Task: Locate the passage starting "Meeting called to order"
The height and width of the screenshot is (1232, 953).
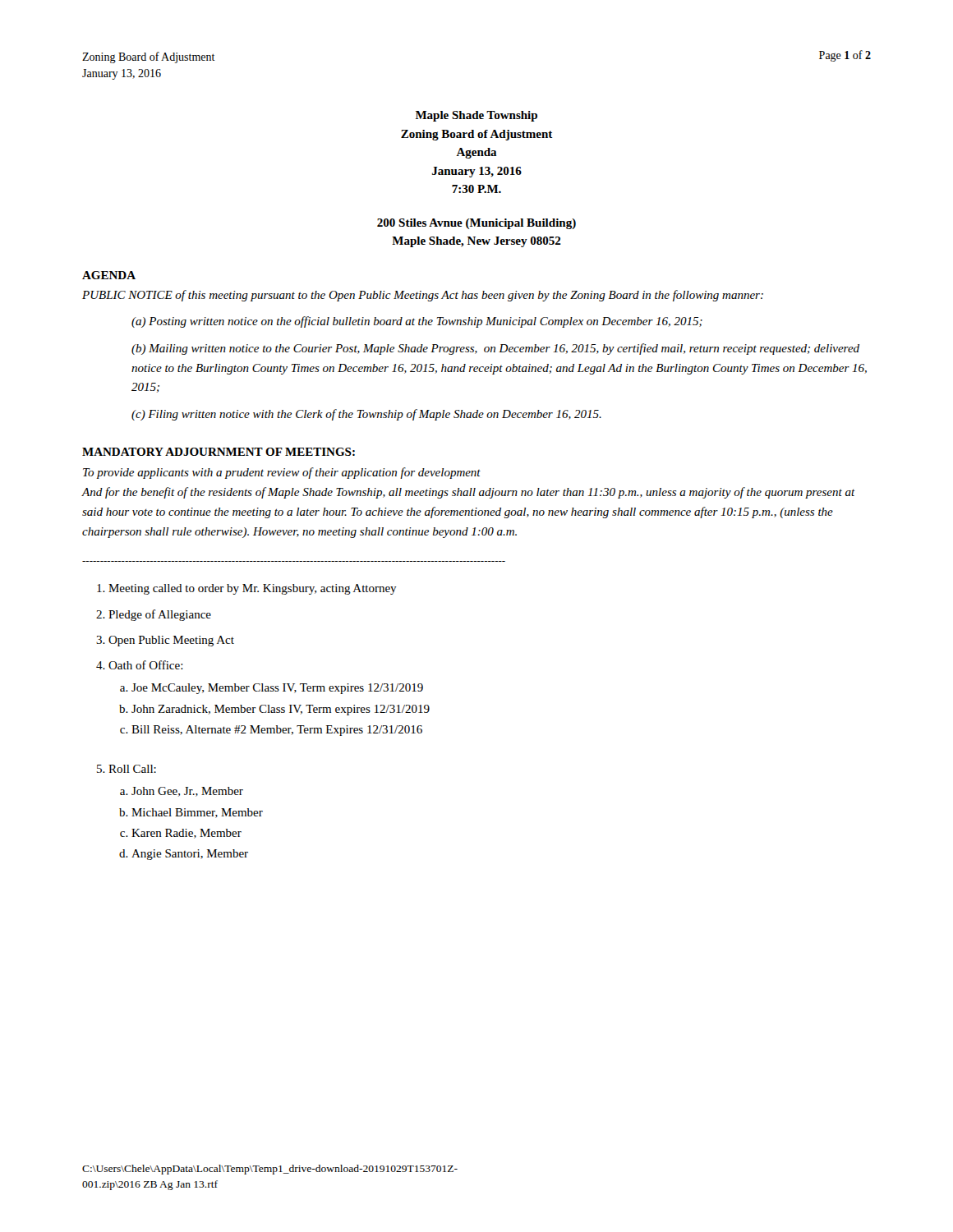Action: [x=252, y=588]
